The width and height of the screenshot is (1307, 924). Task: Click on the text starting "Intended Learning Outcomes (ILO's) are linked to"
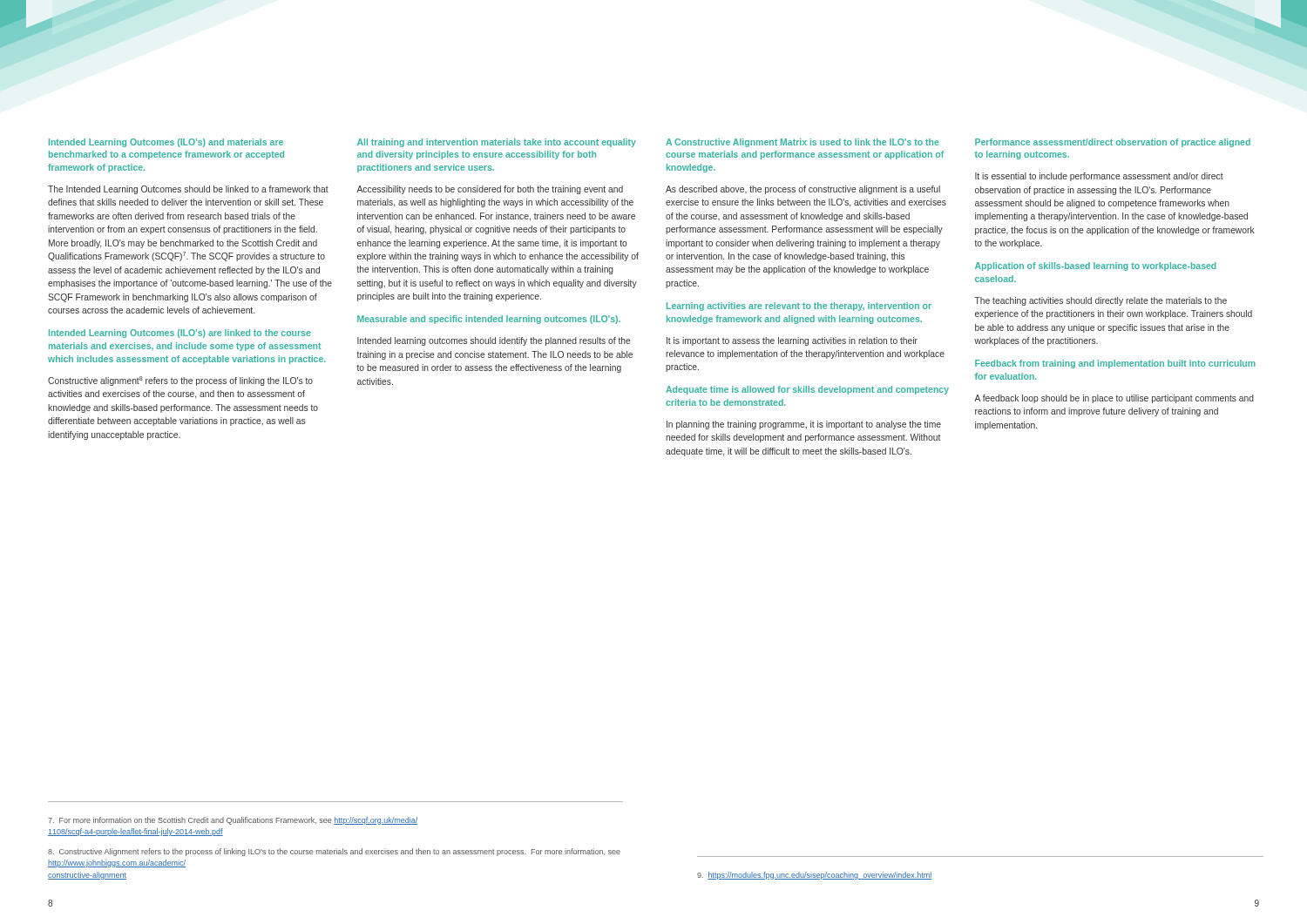tap(190, 346)
